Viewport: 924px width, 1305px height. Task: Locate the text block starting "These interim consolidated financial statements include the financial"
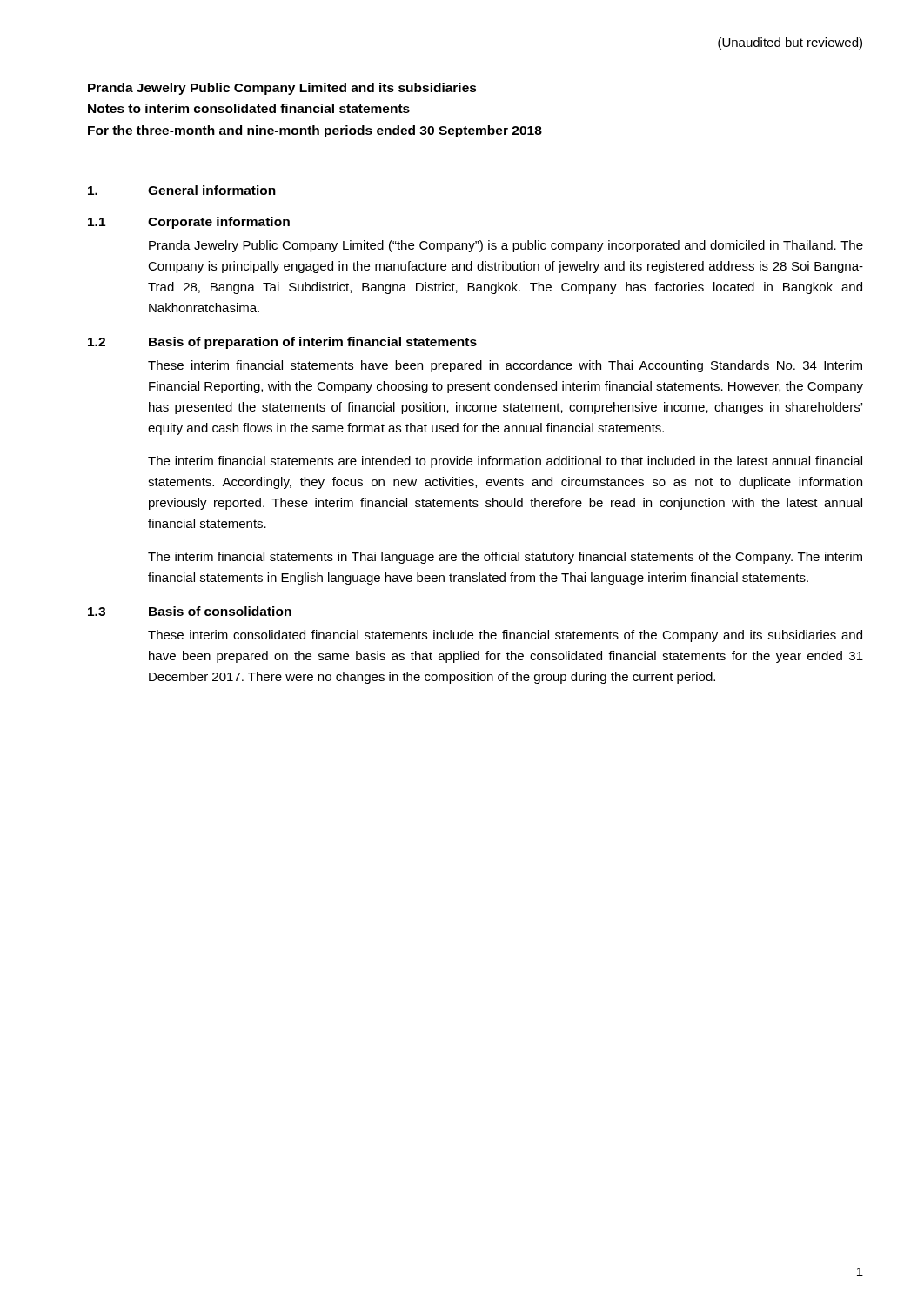[x=506, y=656]
